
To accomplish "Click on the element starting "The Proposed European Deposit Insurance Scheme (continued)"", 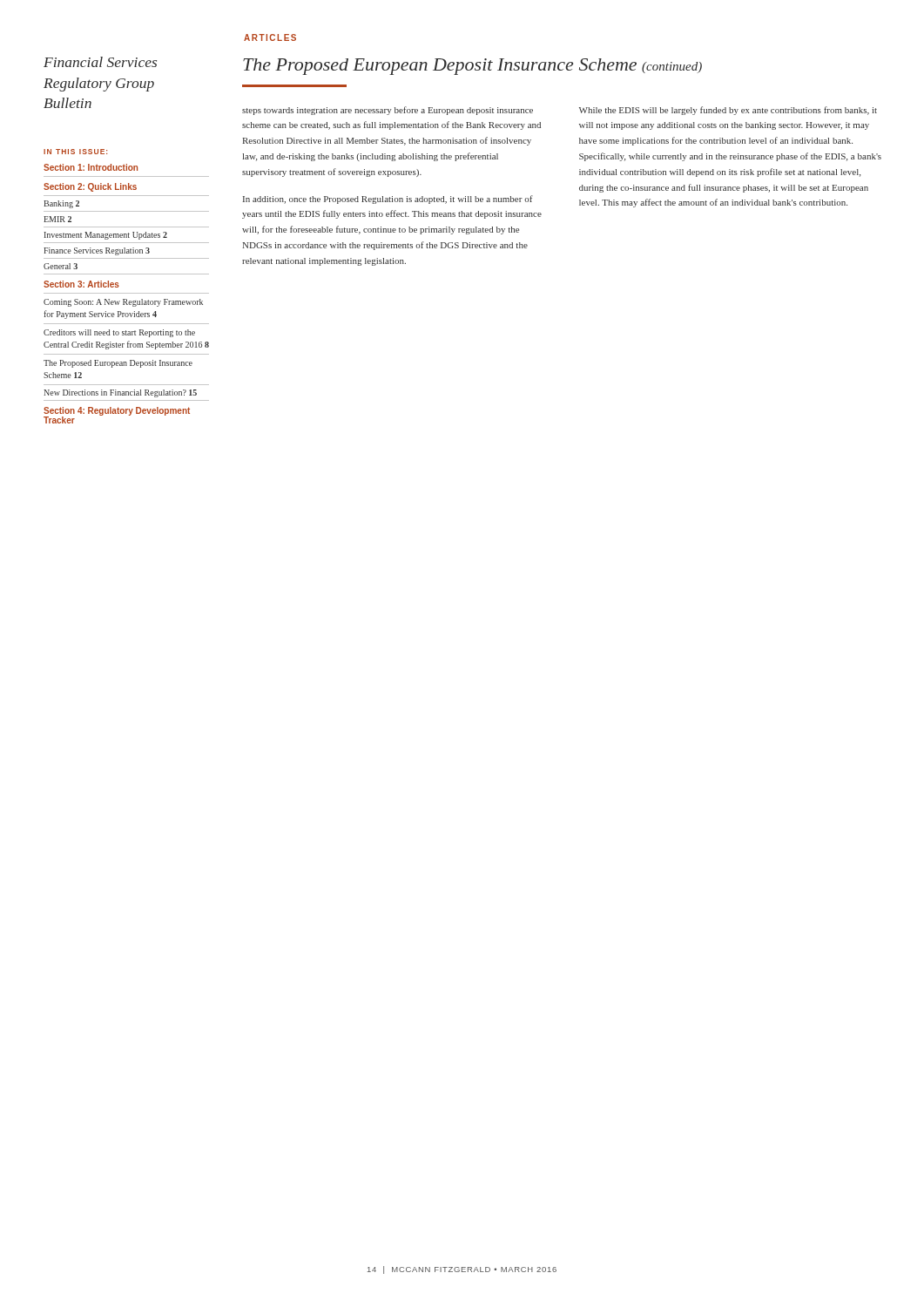I will [472, 64].
